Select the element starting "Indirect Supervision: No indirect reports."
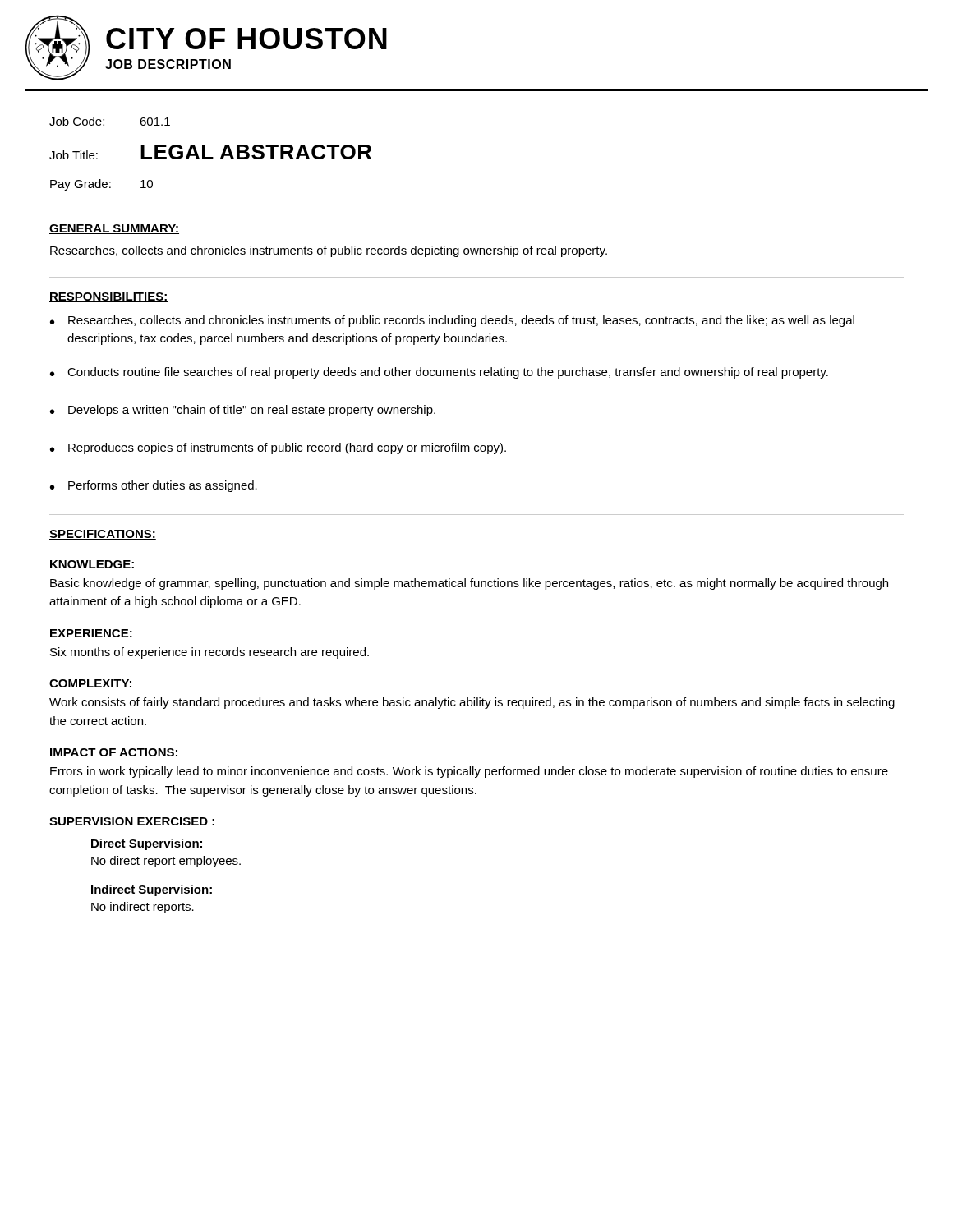The width and height of the screenshot is (953, 1232). pyautogui.click(x=152, y=890)
